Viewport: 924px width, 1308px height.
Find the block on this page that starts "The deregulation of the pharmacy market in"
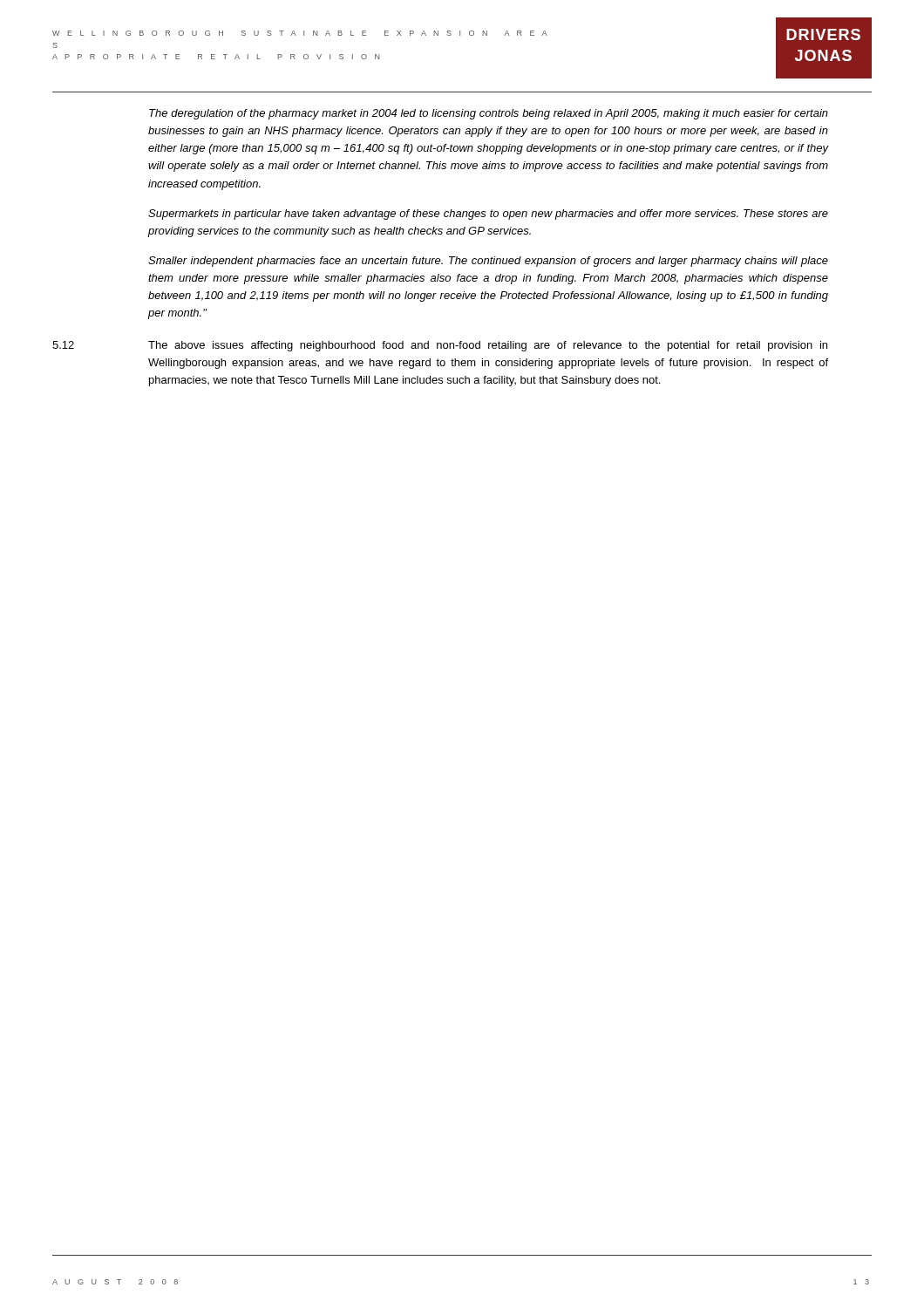[x=488, y=148]
